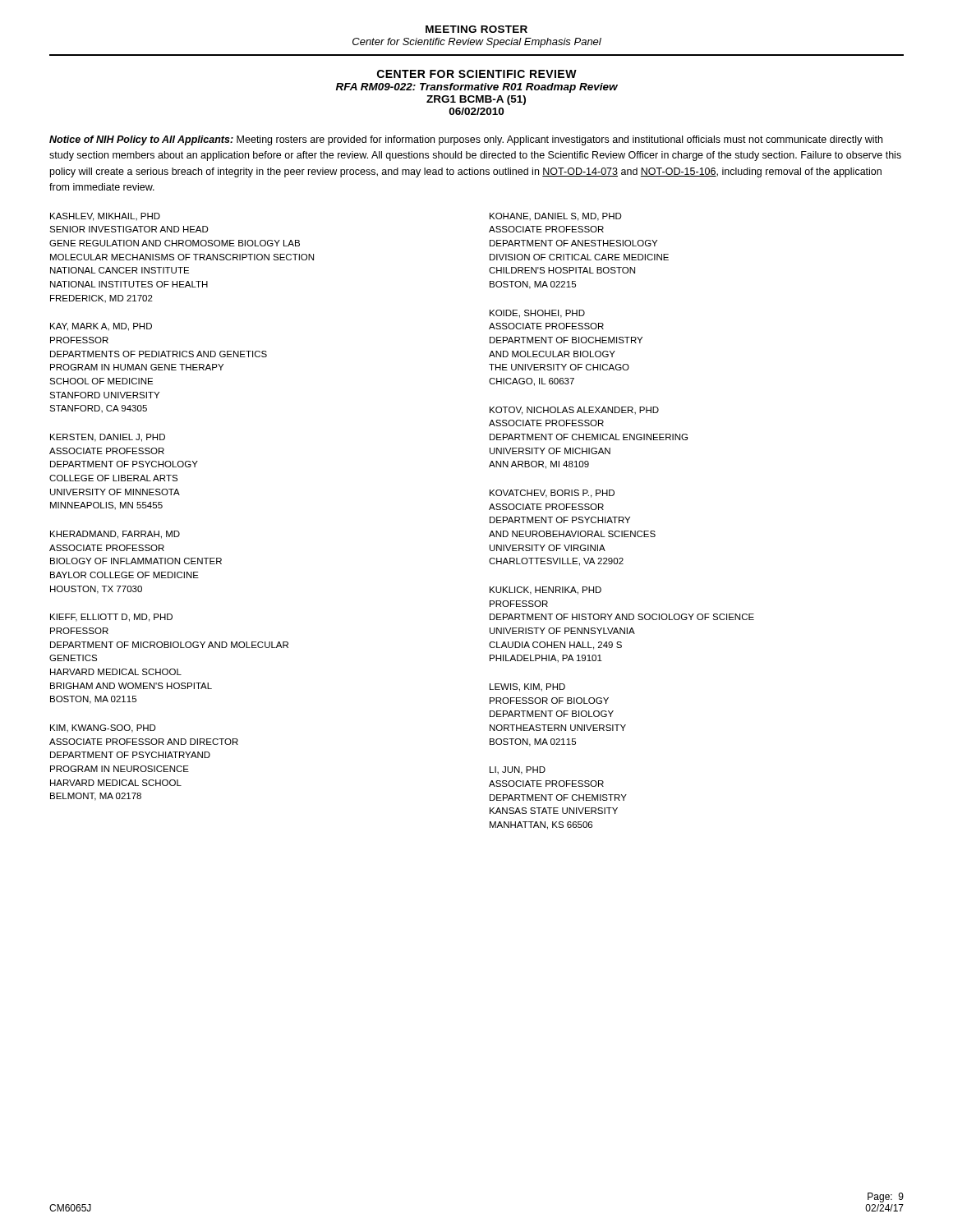Image resolution: width=953 pixels, height=1232 pixels.
Task: Point to the text starting "LI, JUN, PHD ASSOCIATE PROFESSOR DEPARTMENT"
Action: pyautogui.click(x=558, y=797)
